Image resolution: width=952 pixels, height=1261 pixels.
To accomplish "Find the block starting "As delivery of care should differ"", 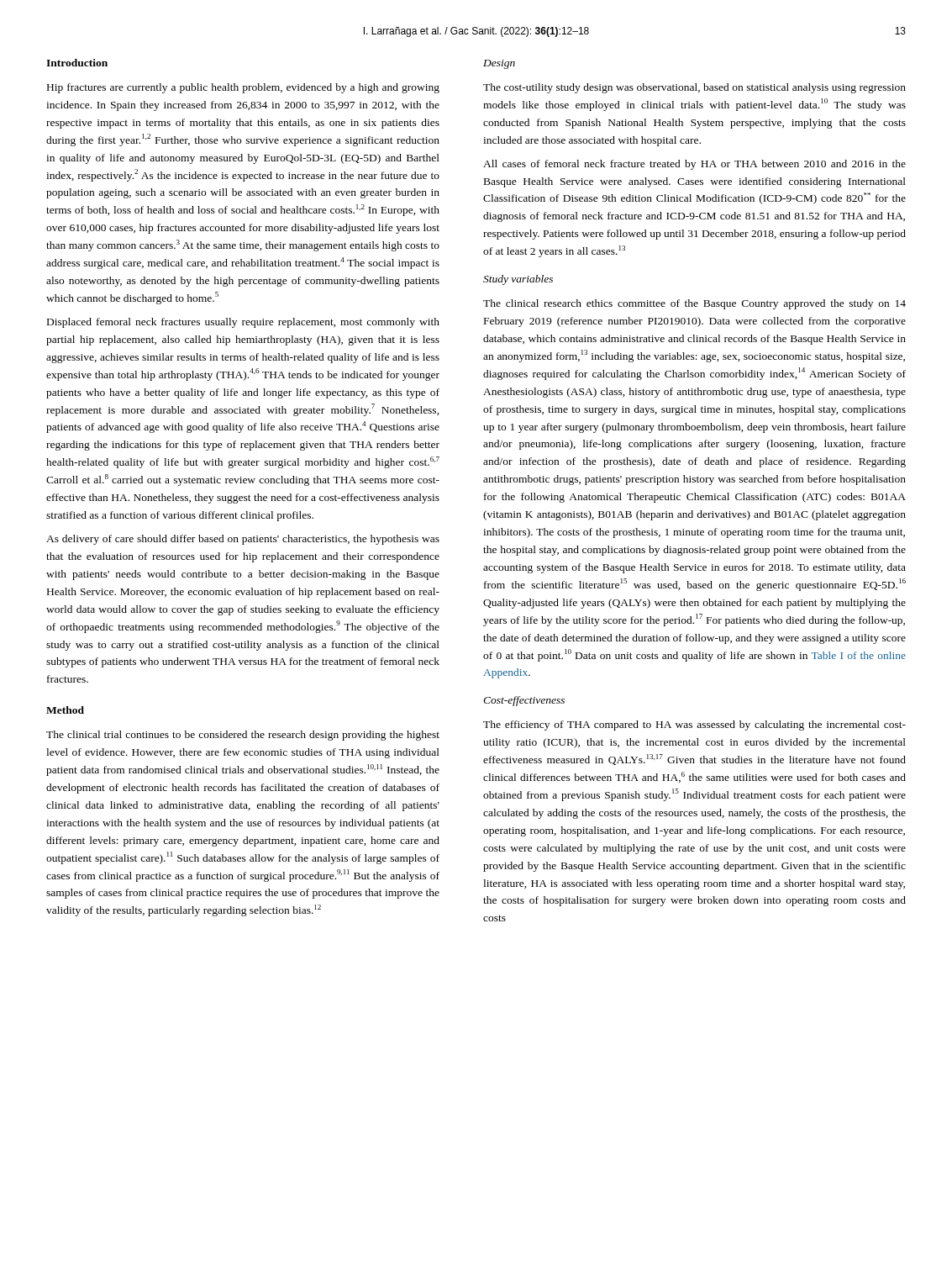I will pos(243,610).
